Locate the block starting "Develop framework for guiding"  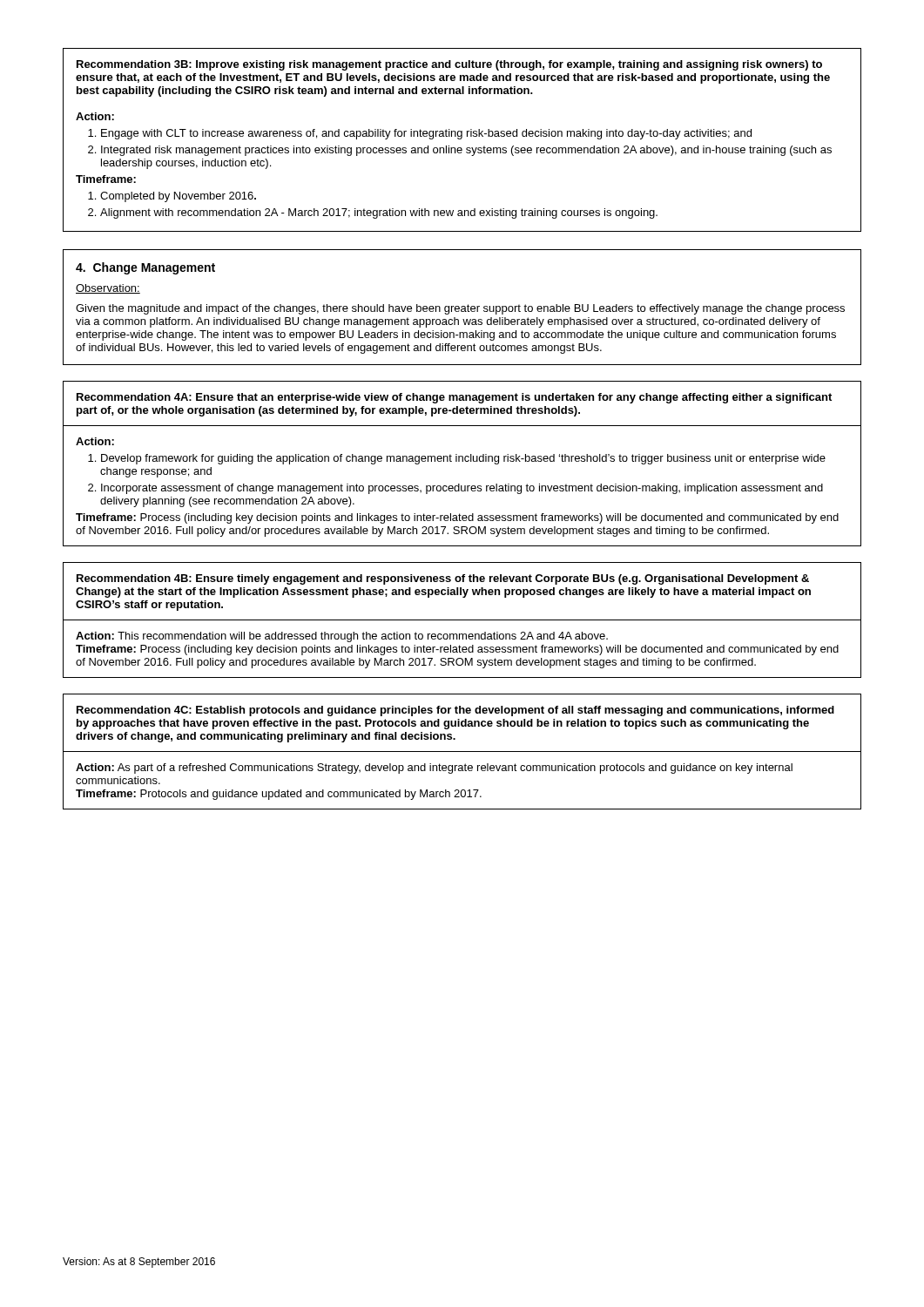tap(463, 464)
